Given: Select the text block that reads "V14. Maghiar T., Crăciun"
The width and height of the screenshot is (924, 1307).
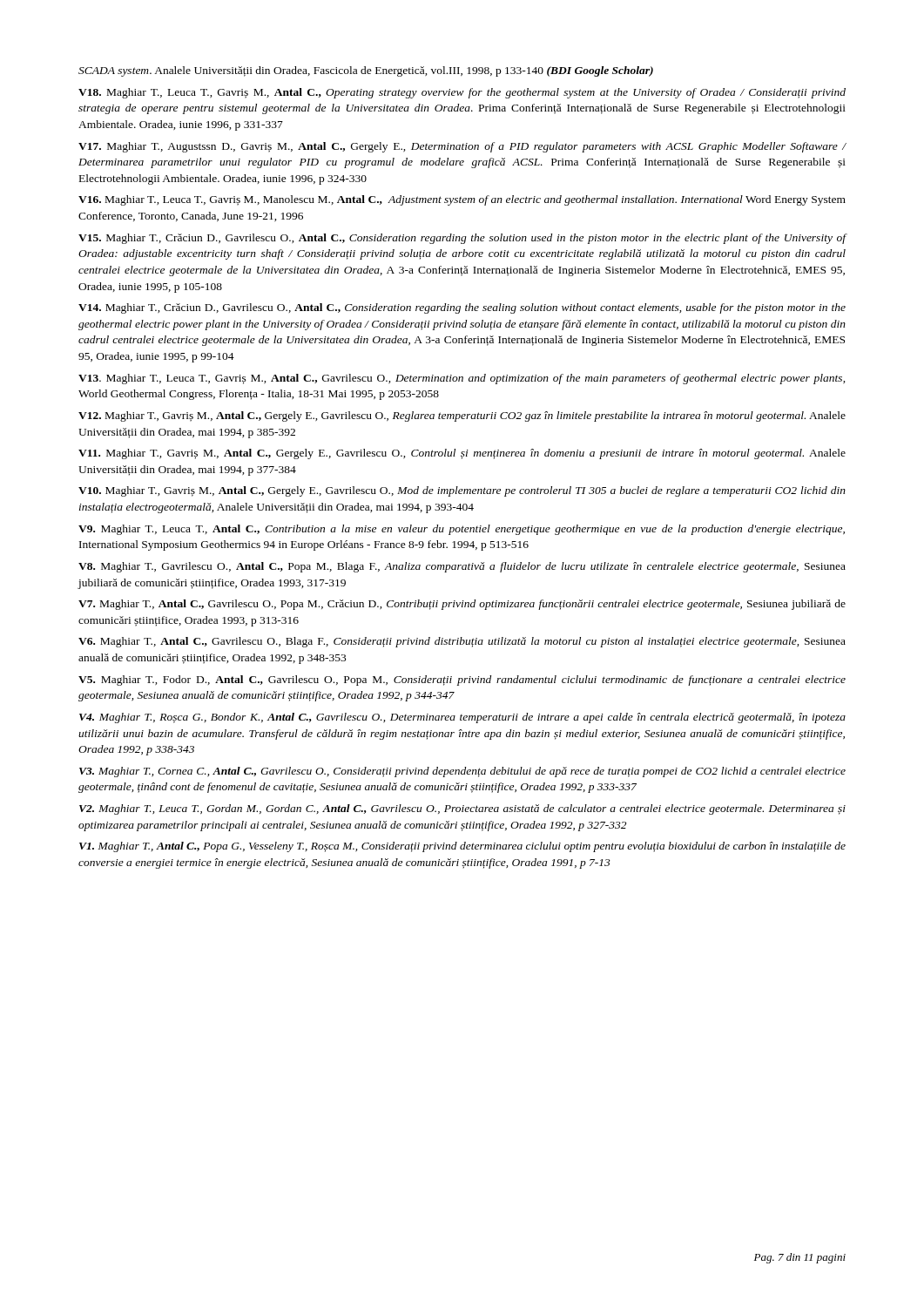Looking at the screenshot, I should (462, 332).
